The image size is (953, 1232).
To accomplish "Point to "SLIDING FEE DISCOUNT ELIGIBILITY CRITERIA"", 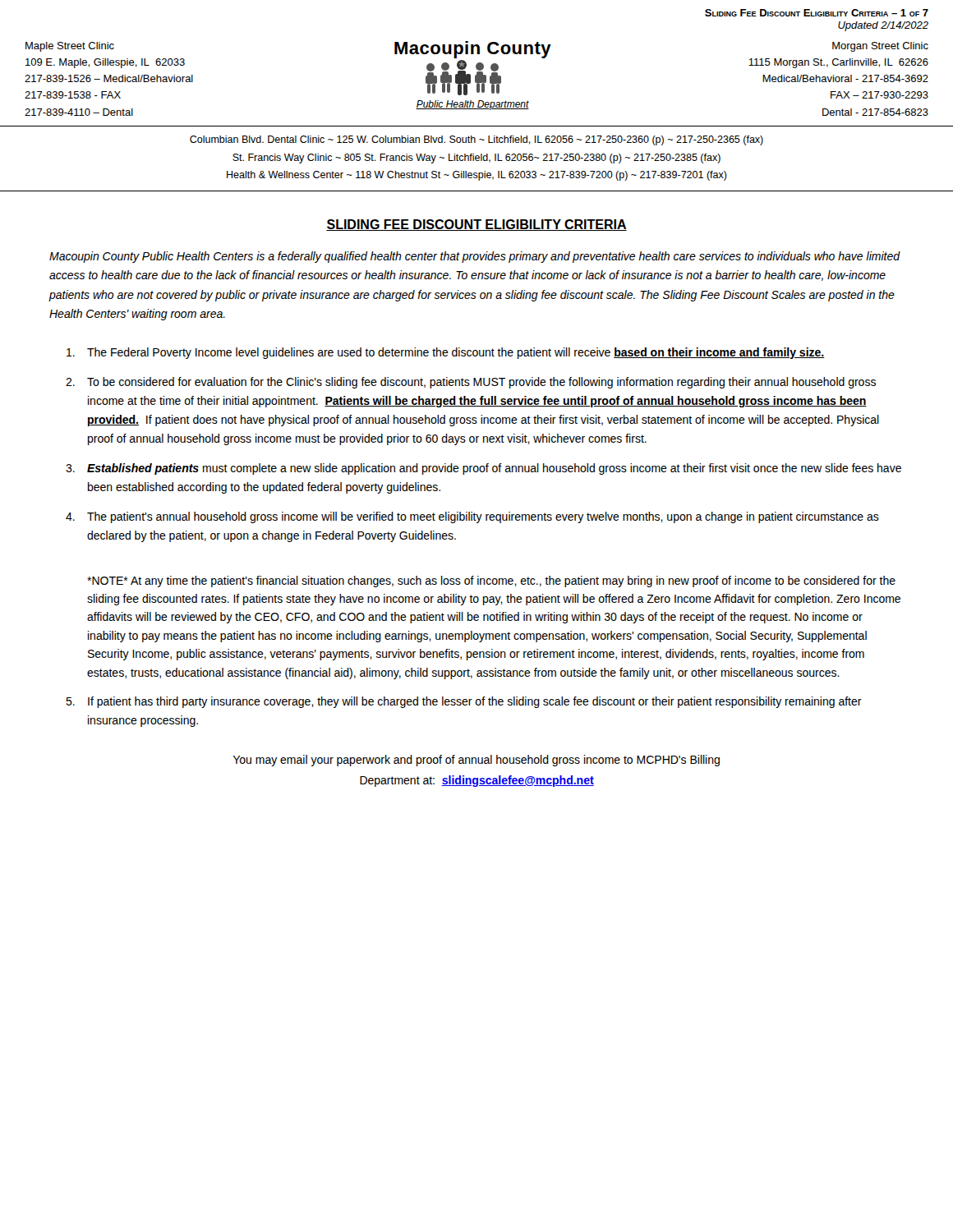I will [x=476, y=225].
